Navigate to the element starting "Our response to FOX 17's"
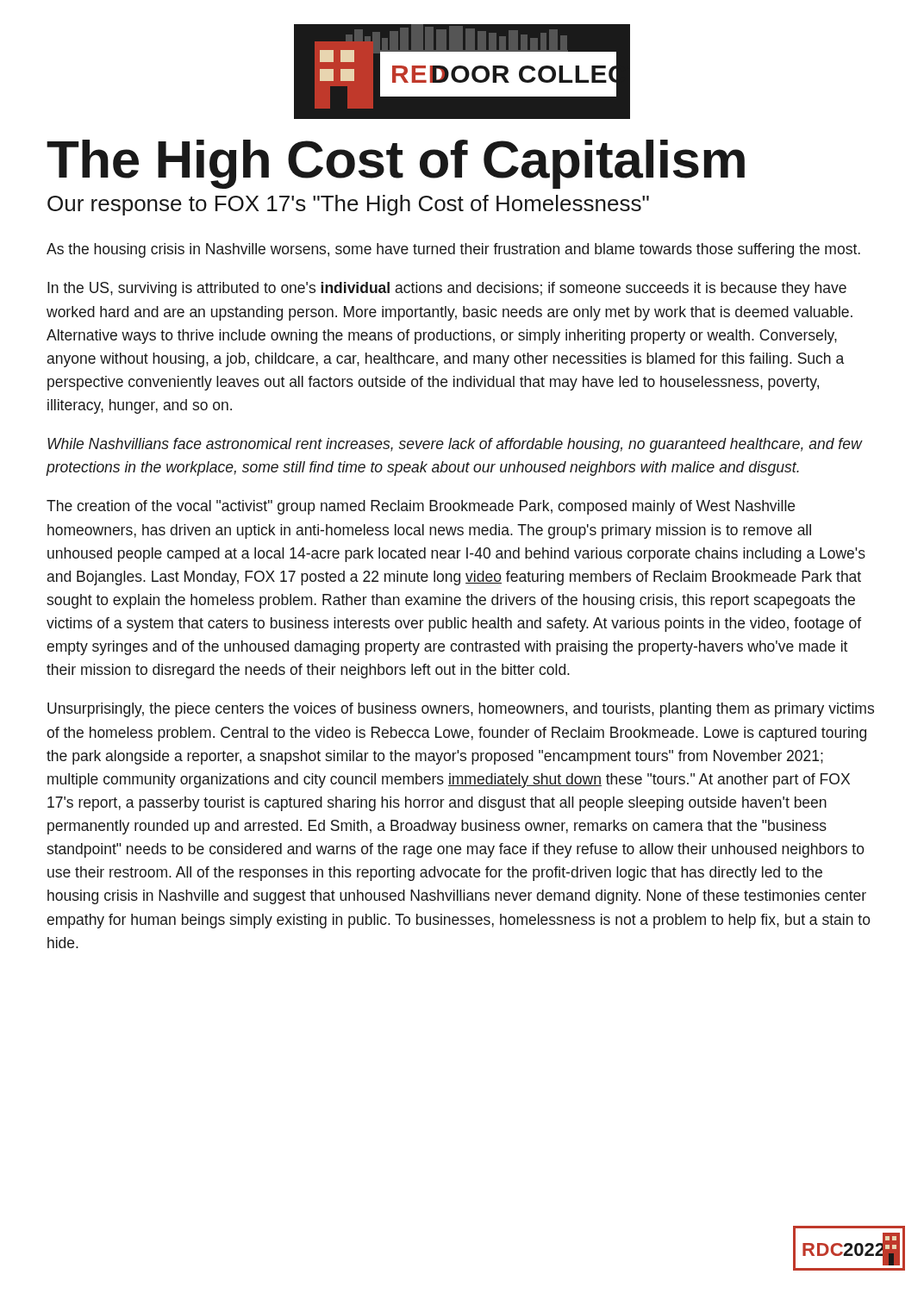Image resolution: width=924 pixels, height=1293 pixels. [348, 204]
